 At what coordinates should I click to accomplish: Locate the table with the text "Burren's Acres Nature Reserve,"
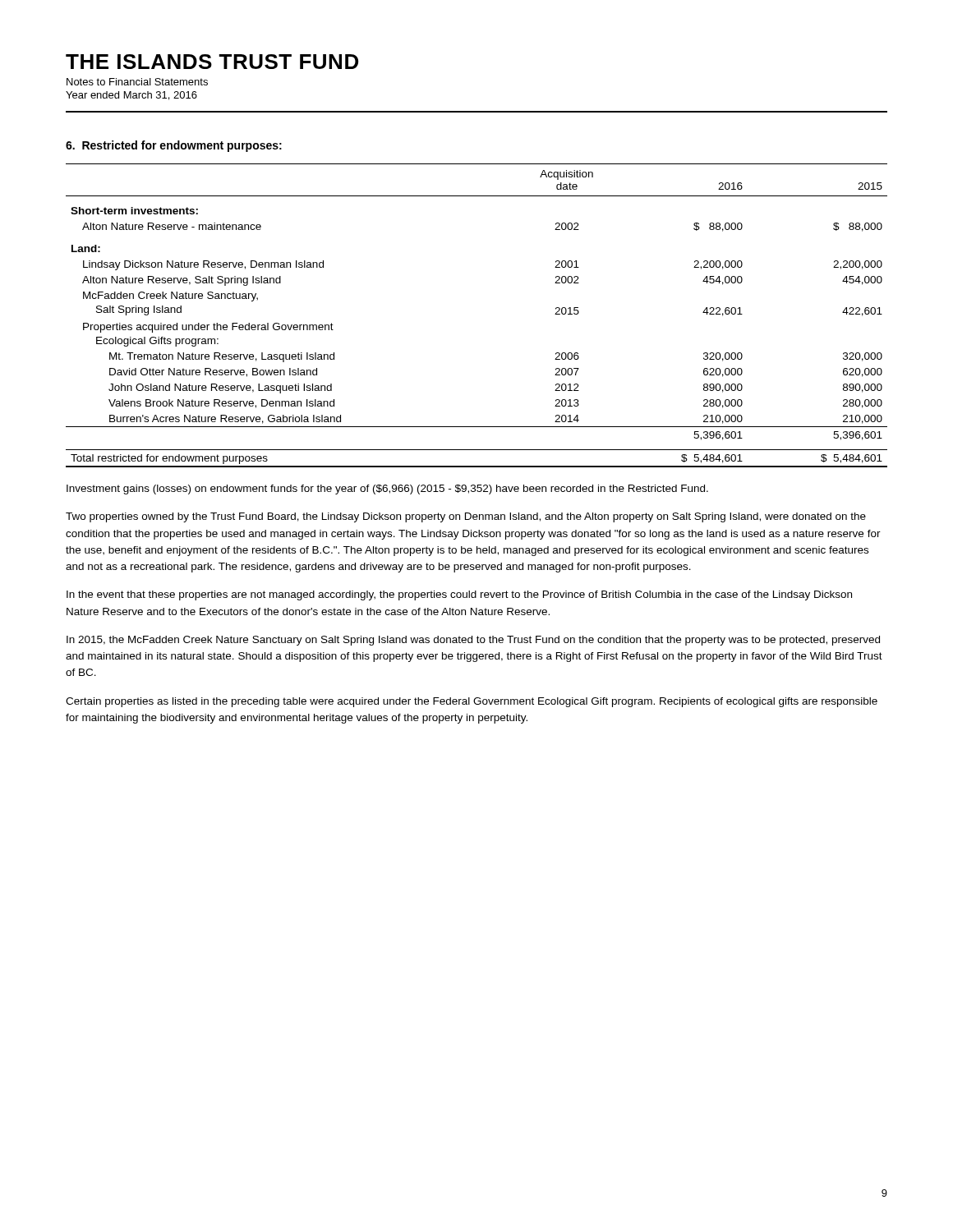click(x=476, y=315)
